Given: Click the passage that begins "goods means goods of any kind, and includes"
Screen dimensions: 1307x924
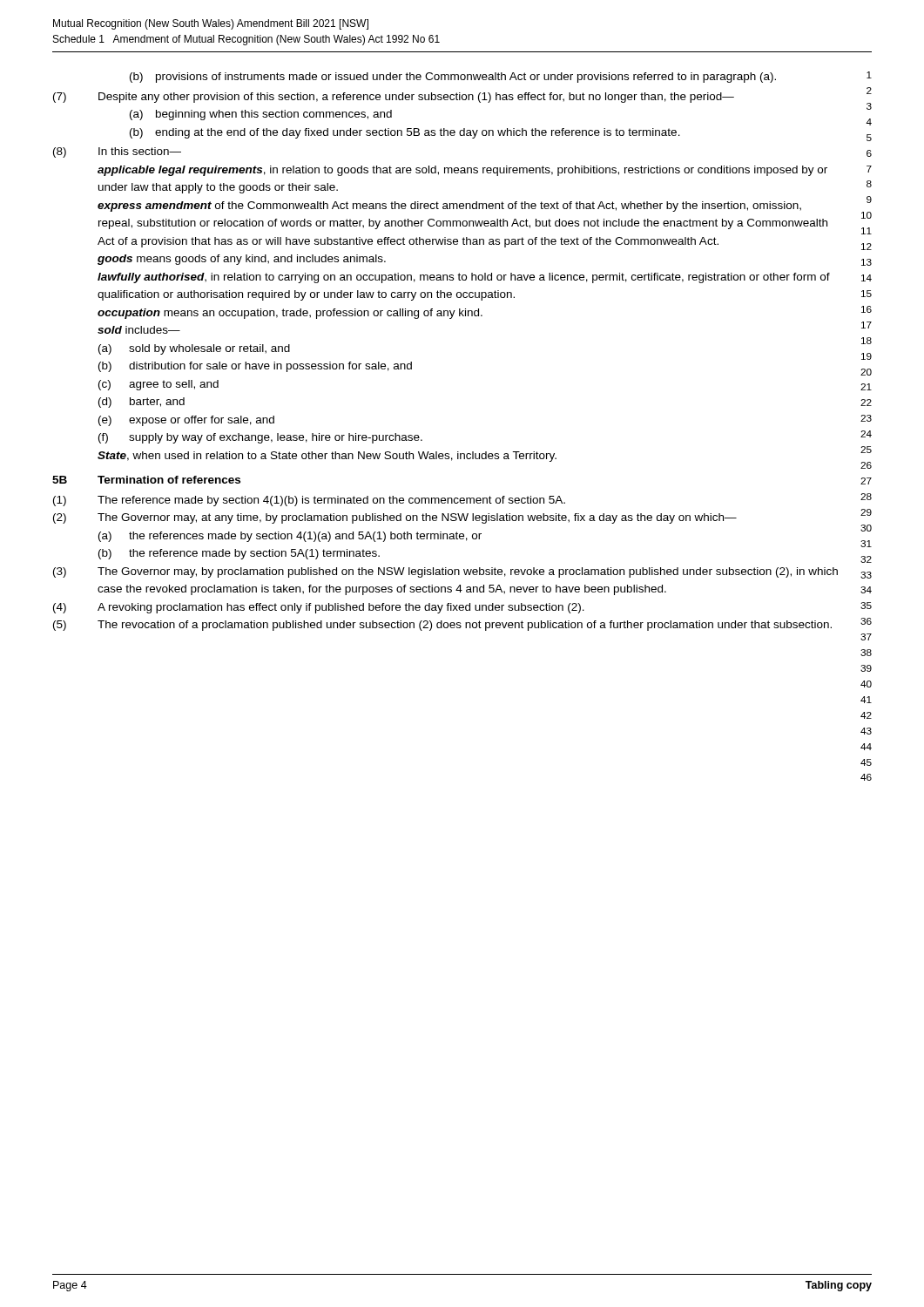Looking at the screenshot, I should (242, 259).
